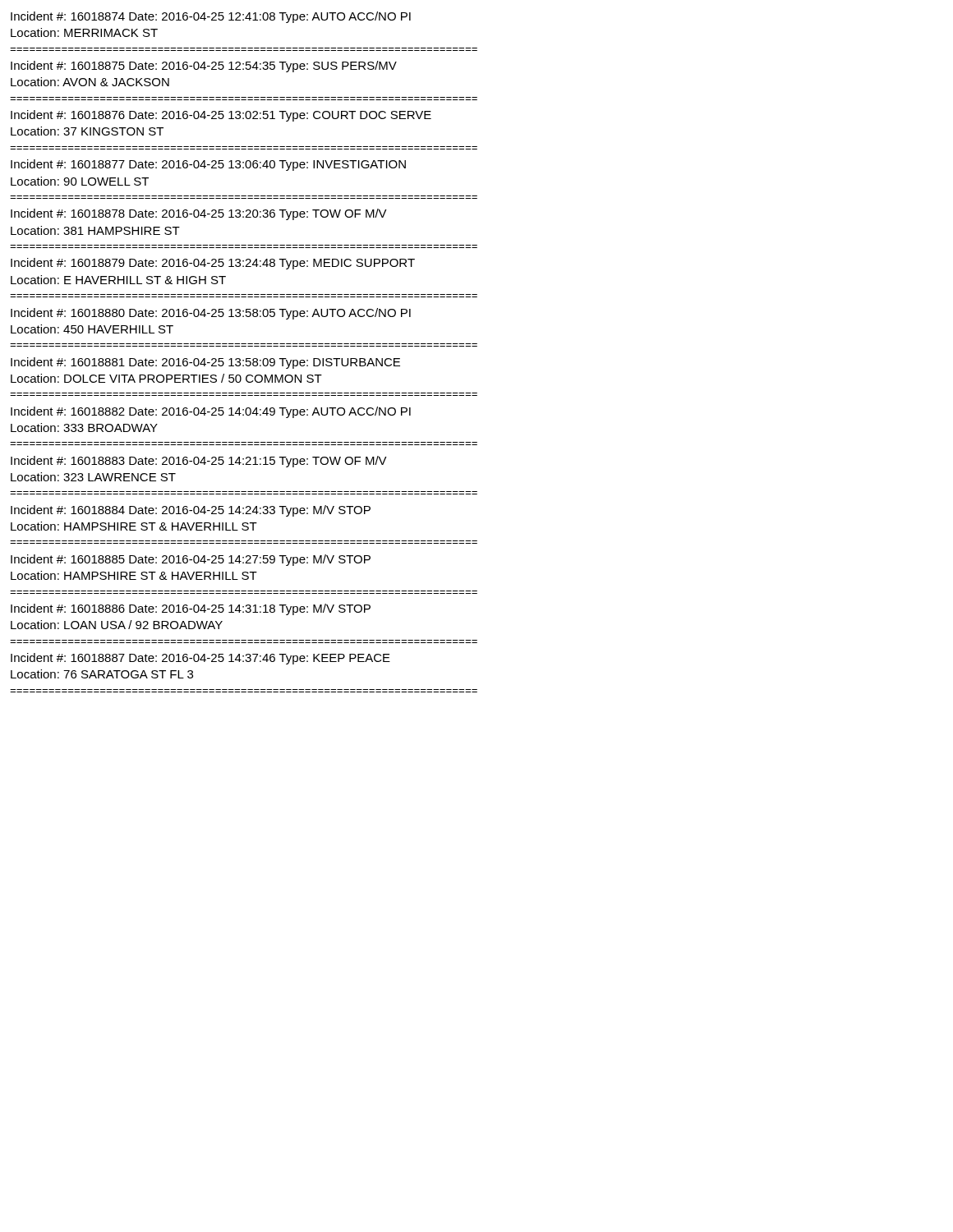The width and height of the screenshot is (953, 1232).
Task: Click on the text starting "Incident #: 16018883 Date: 2016-04-25 14:21:15 Type: TOW"
Action: 199,462
